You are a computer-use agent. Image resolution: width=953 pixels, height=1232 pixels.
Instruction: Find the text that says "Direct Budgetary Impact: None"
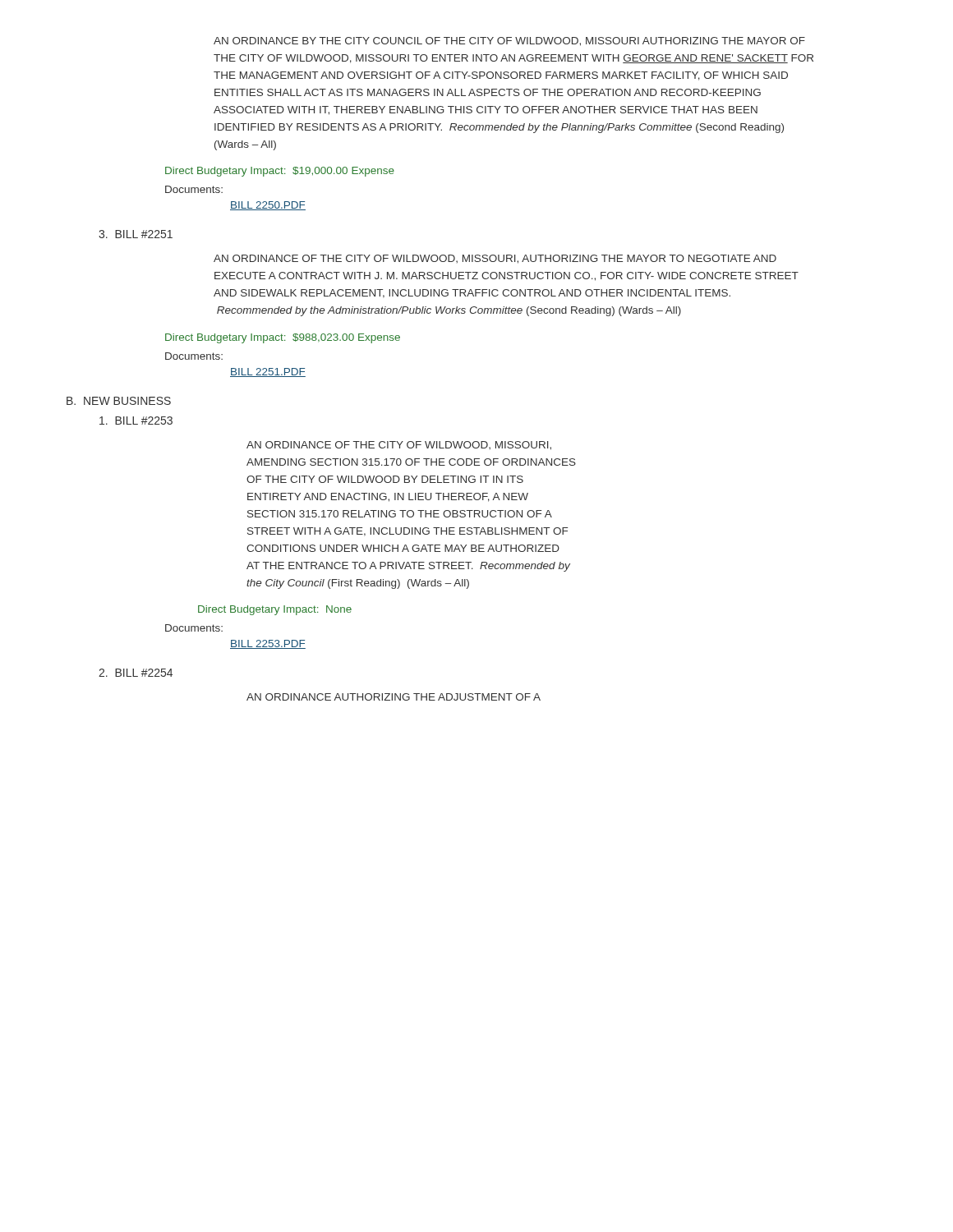pyautogui.click(x=275, y=609)
